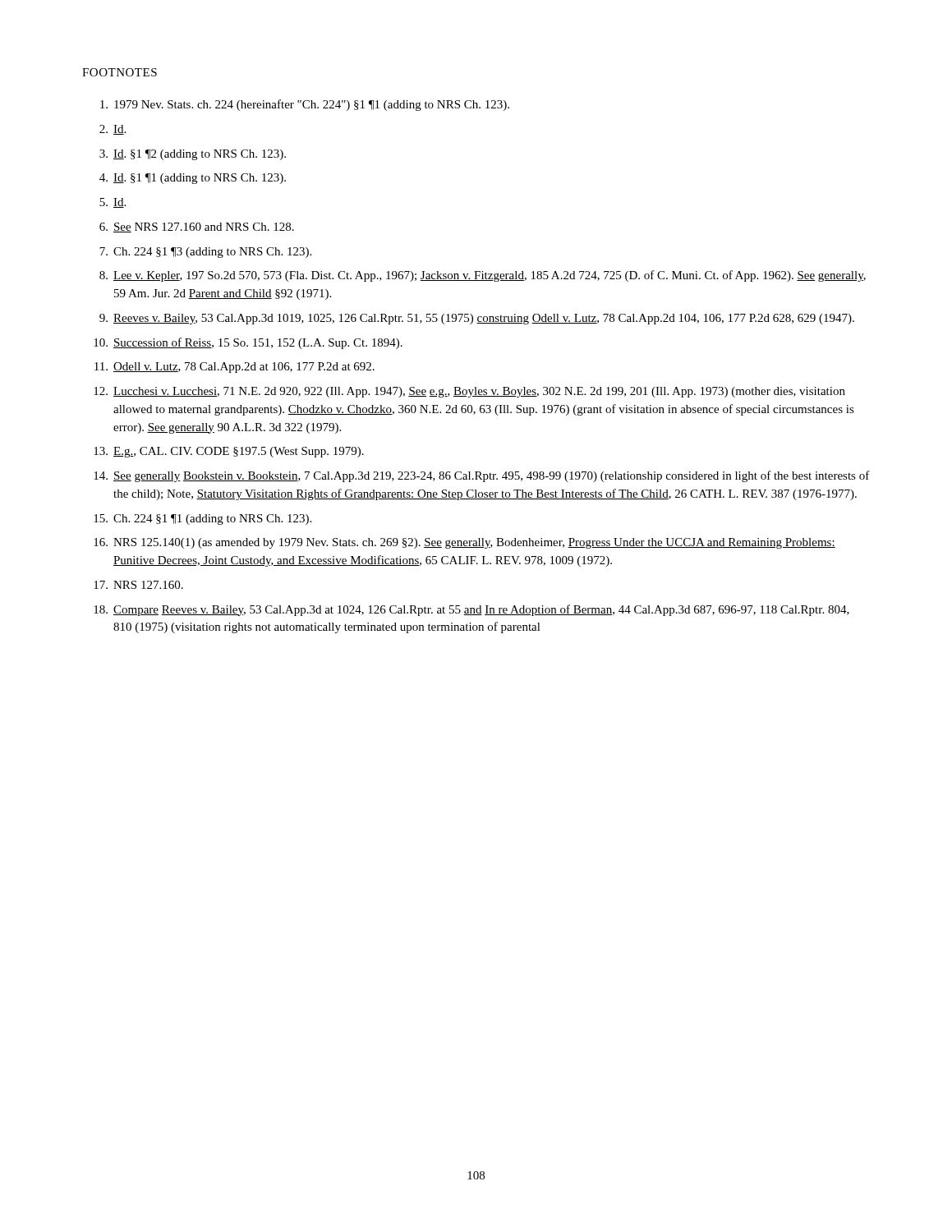
Task: Select the list item with the text "6. See NRS 127.160 and NRS Ch. 128."
Action: point(197,228)
